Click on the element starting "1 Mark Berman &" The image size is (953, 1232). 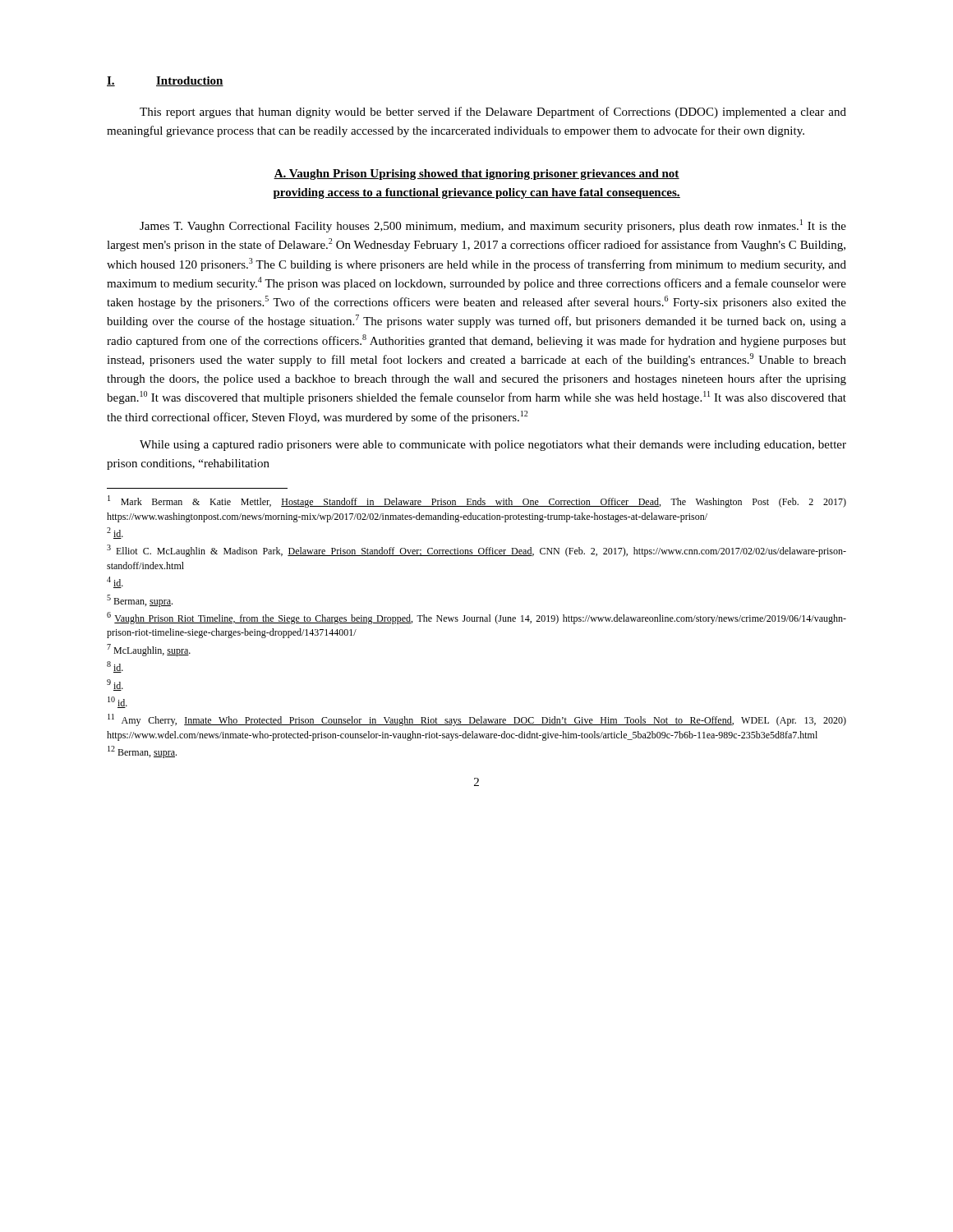coord(476,510)
